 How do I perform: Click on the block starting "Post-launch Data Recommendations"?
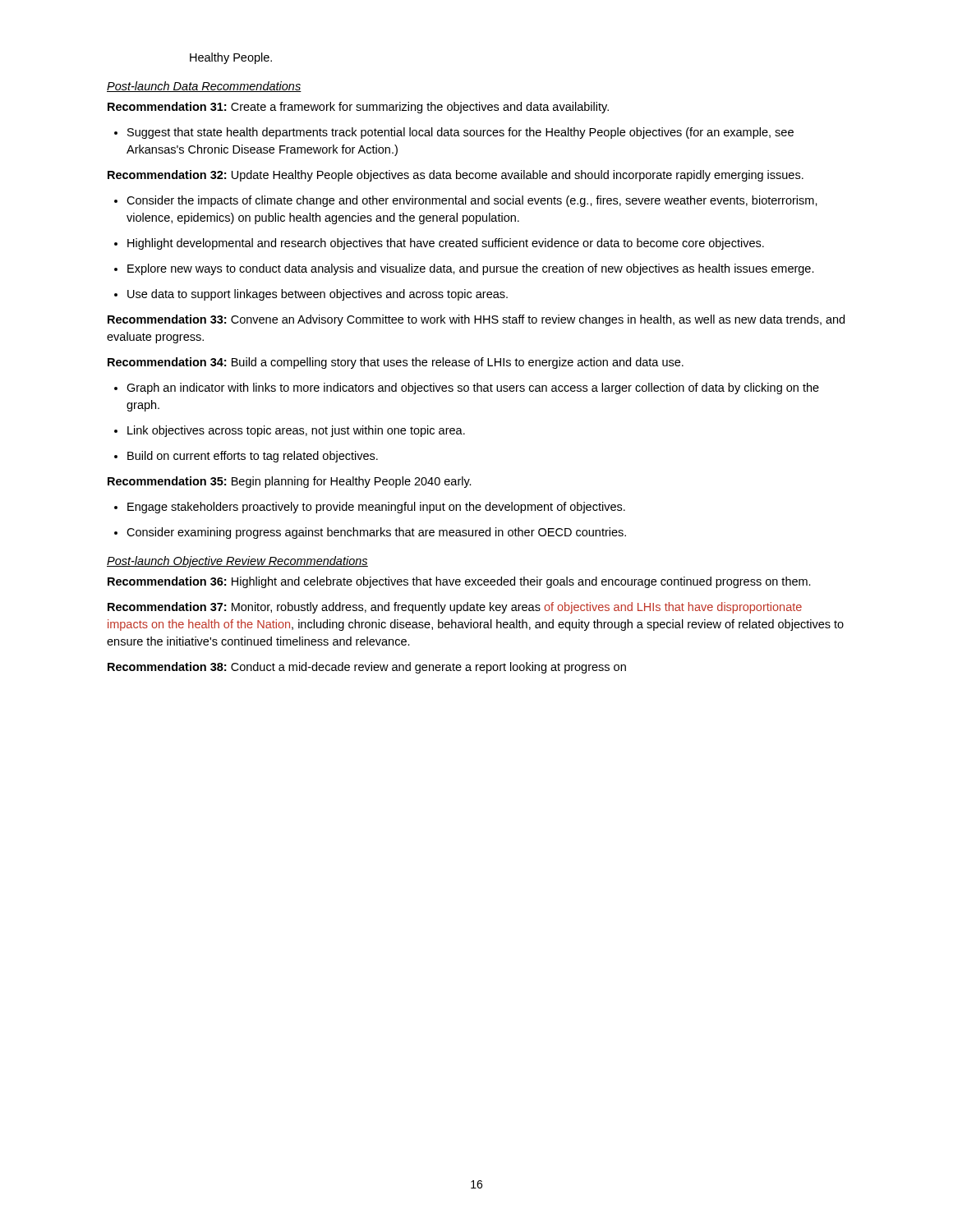[x=204, y=87]
